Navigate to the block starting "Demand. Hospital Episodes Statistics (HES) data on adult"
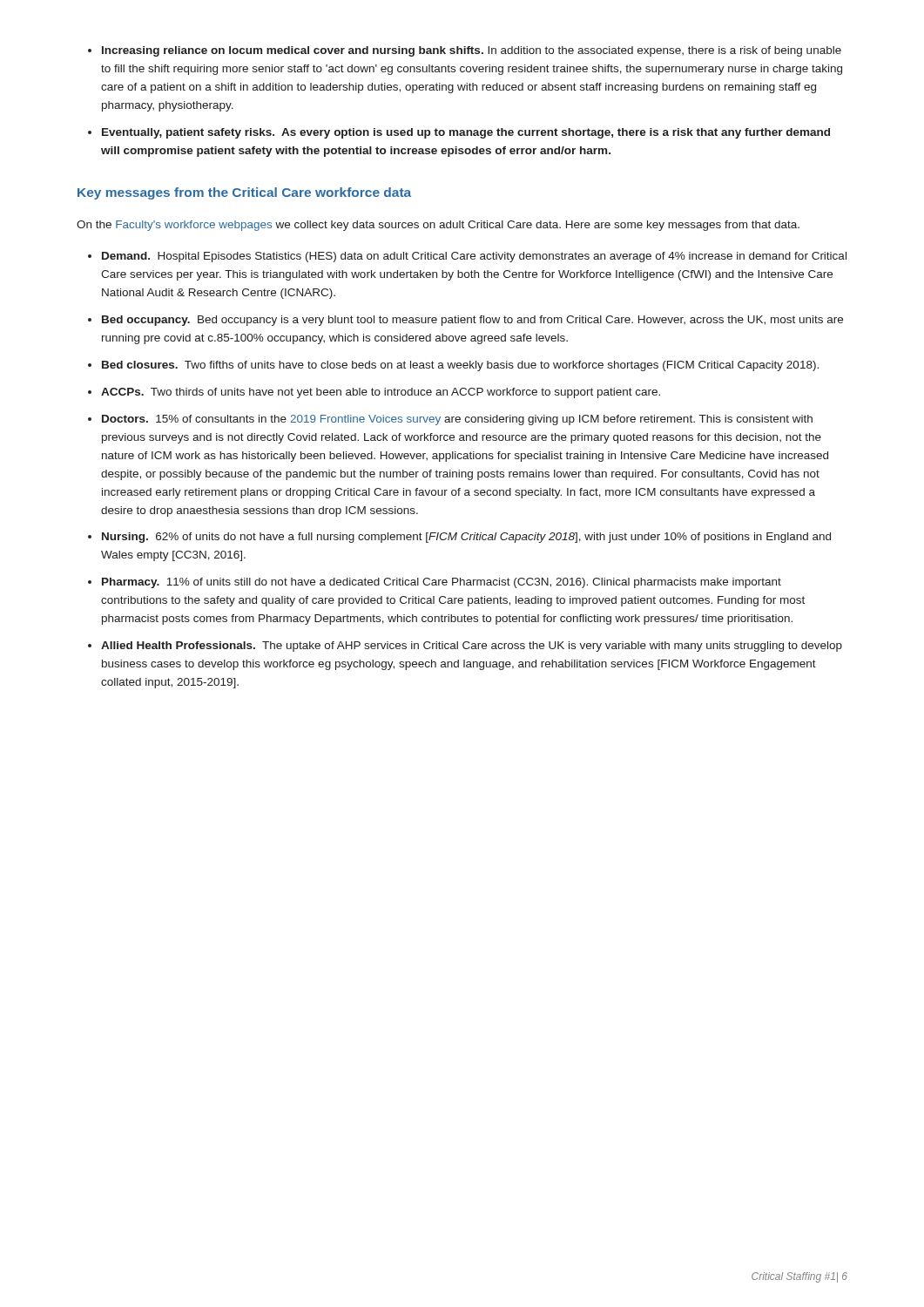The width and height of the screenshot is (924, 1307). (474, 275)
